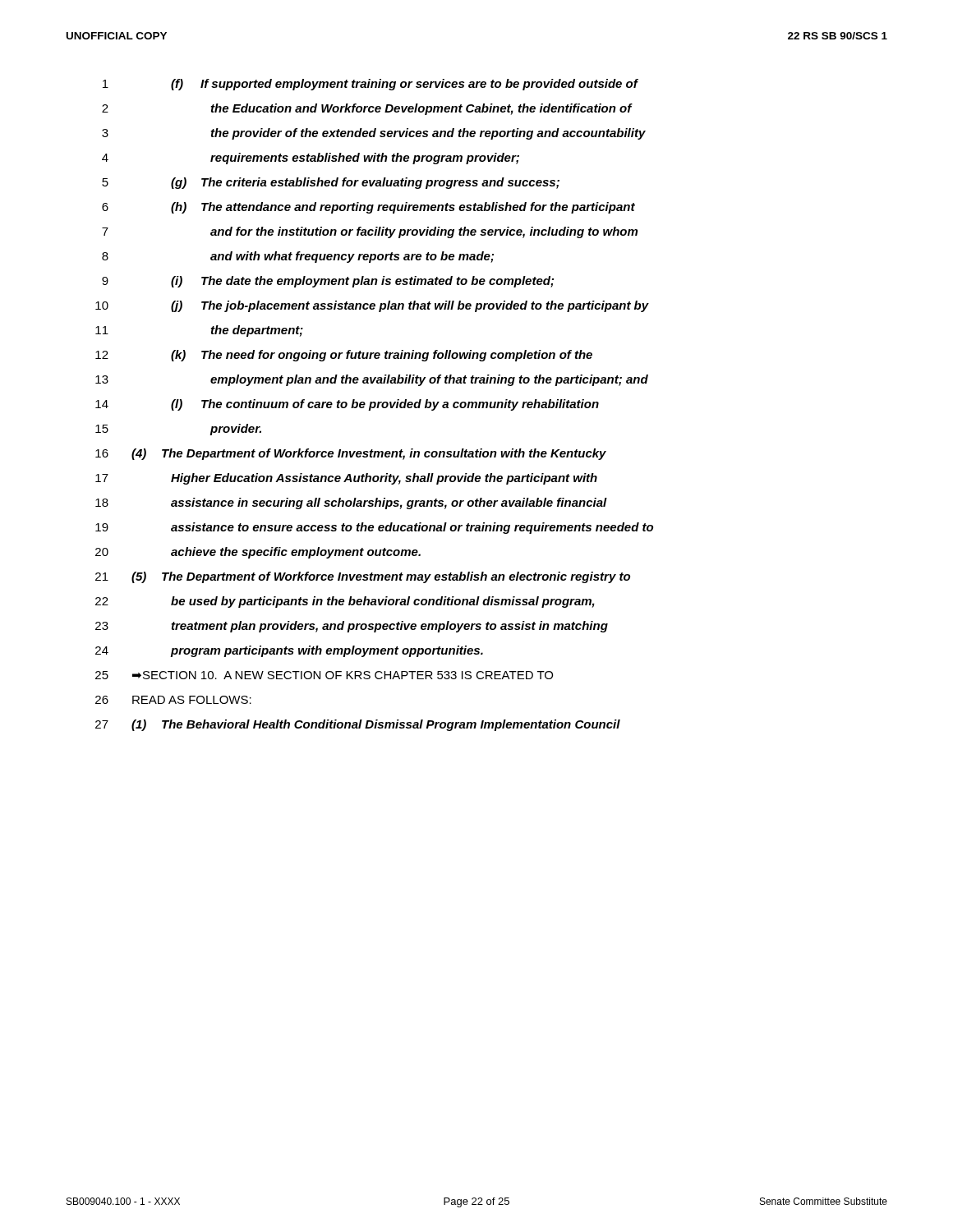The width and height of the screenshot is (953, 1232).
Task: Navigate to the text starting "6 (h)The attendance and reporting requirements"
Action: 476,207
